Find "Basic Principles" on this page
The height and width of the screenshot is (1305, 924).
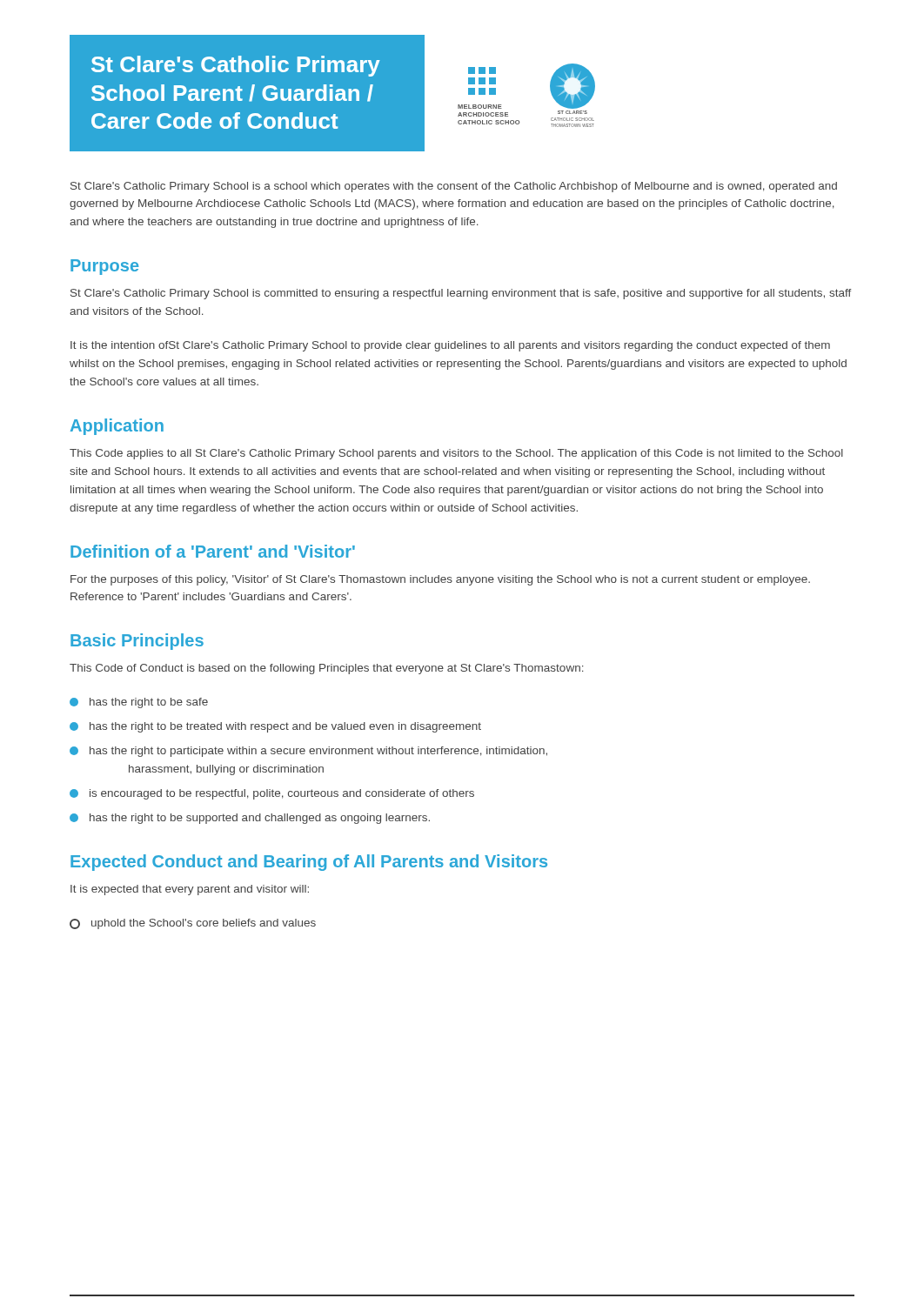(x=137, y=641)
